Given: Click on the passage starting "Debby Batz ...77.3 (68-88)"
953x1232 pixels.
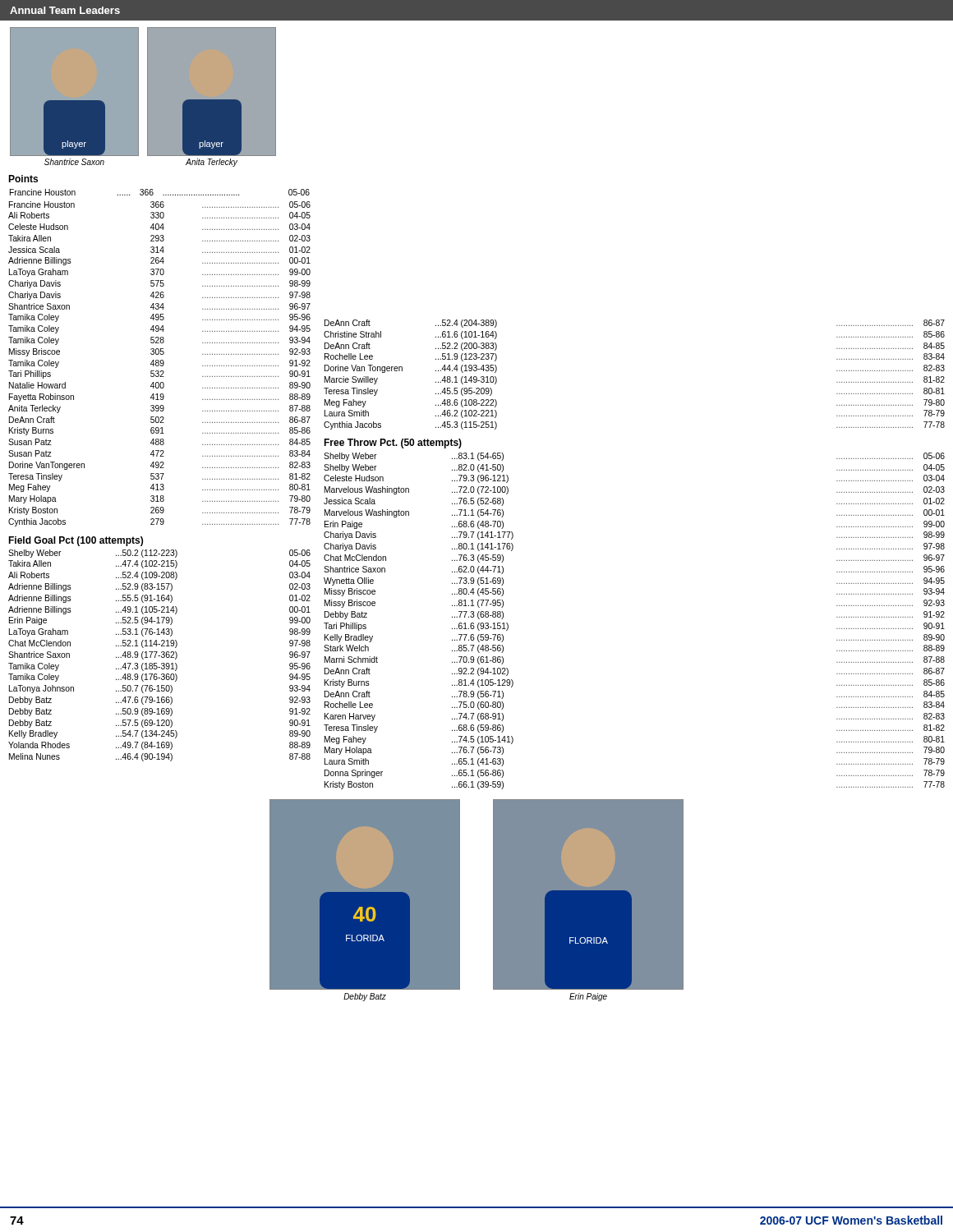Looking at the screenshot, I should tap(341, 615).
